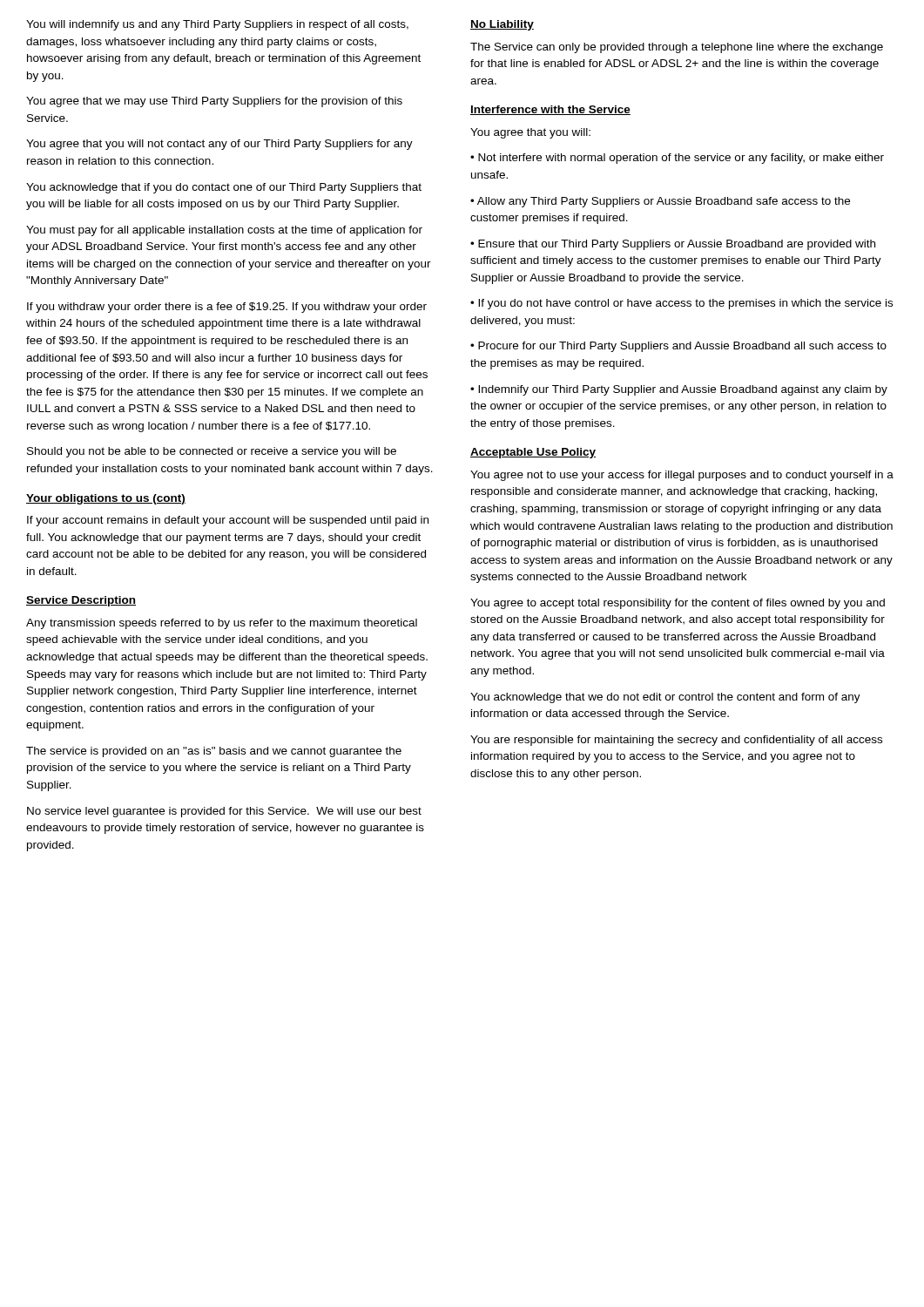Find the text block with the text "Any transmission speeds referred"
Image resolution: width=924 pixels, height=1307 pixels.
tap(229, 674)
